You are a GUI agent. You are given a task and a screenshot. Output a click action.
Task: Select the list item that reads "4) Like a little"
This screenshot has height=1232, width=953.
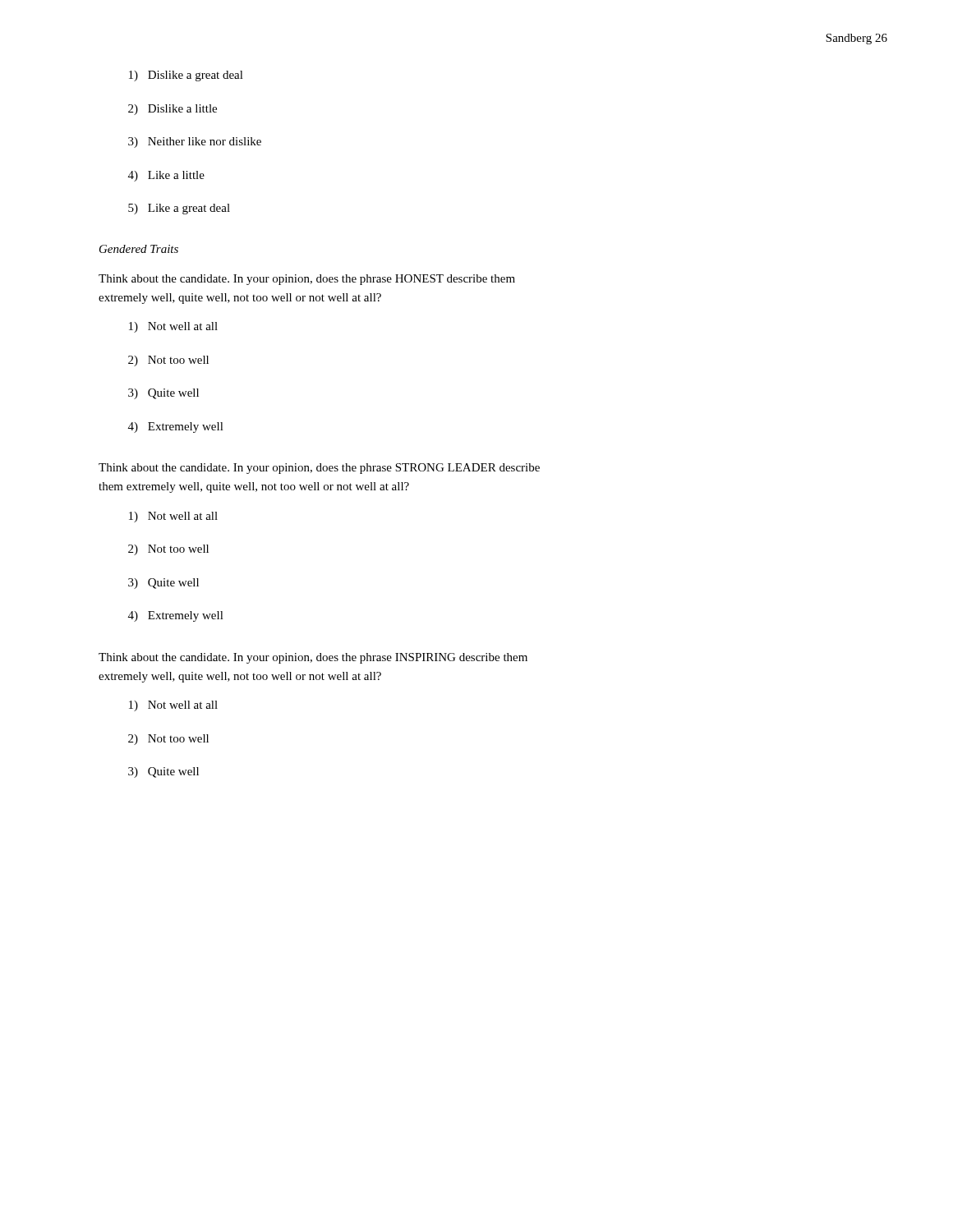(x=160, y=175)
